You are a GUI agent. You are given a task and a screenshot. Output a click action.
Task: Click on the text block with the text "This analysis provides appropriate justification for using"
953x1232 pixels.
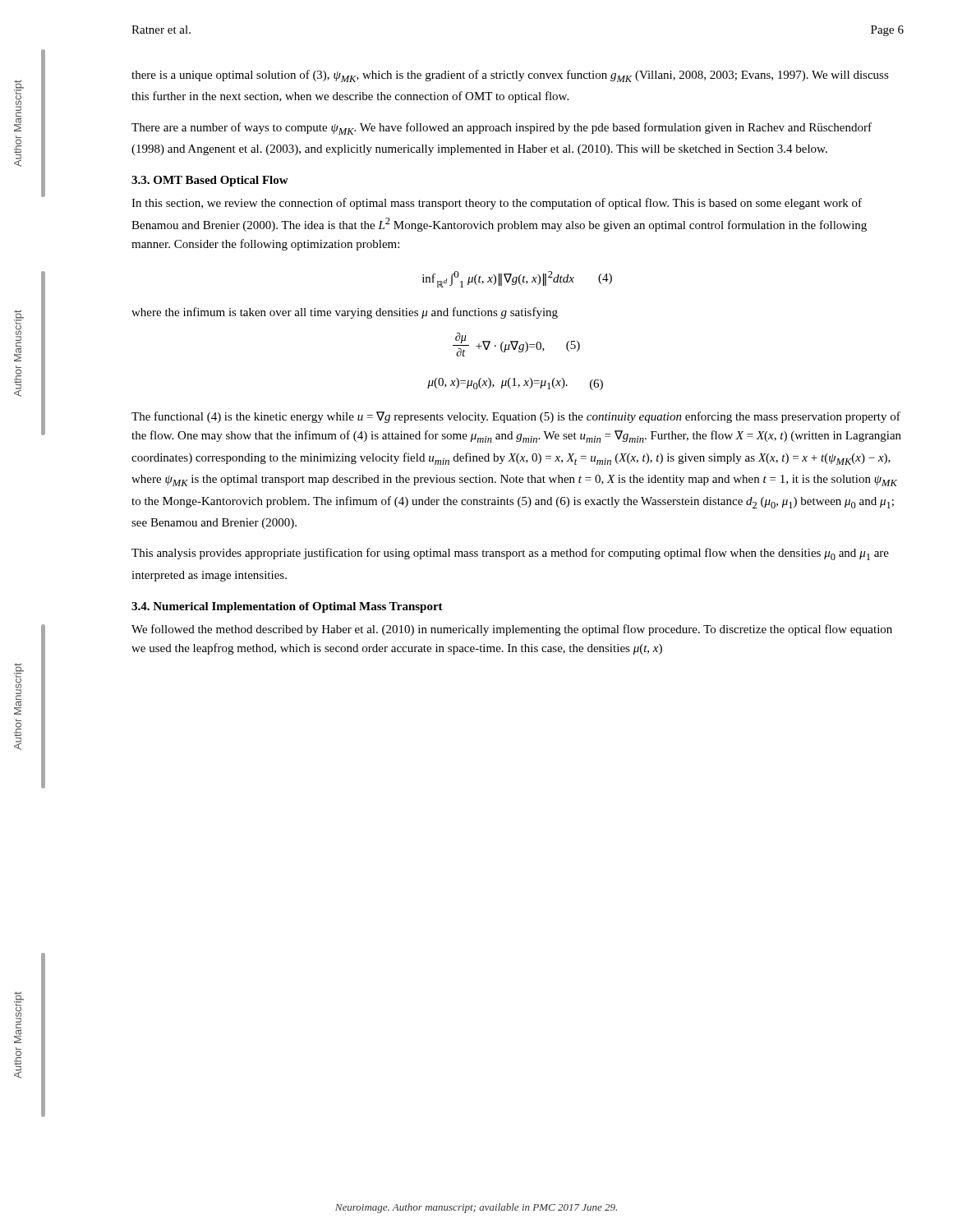pos(510,564)
